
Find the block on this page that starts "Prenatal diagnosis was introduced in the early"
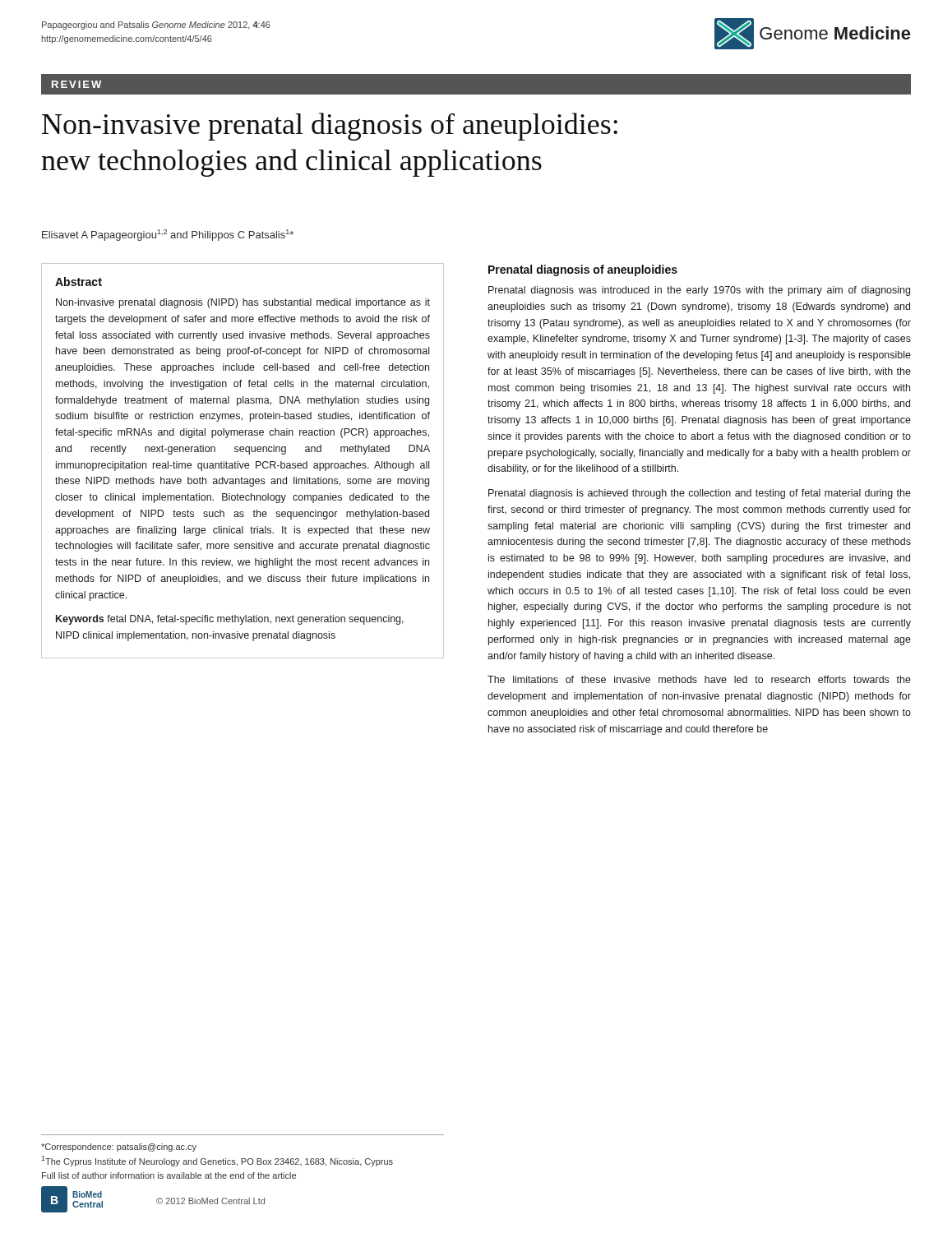coord(699,510)
